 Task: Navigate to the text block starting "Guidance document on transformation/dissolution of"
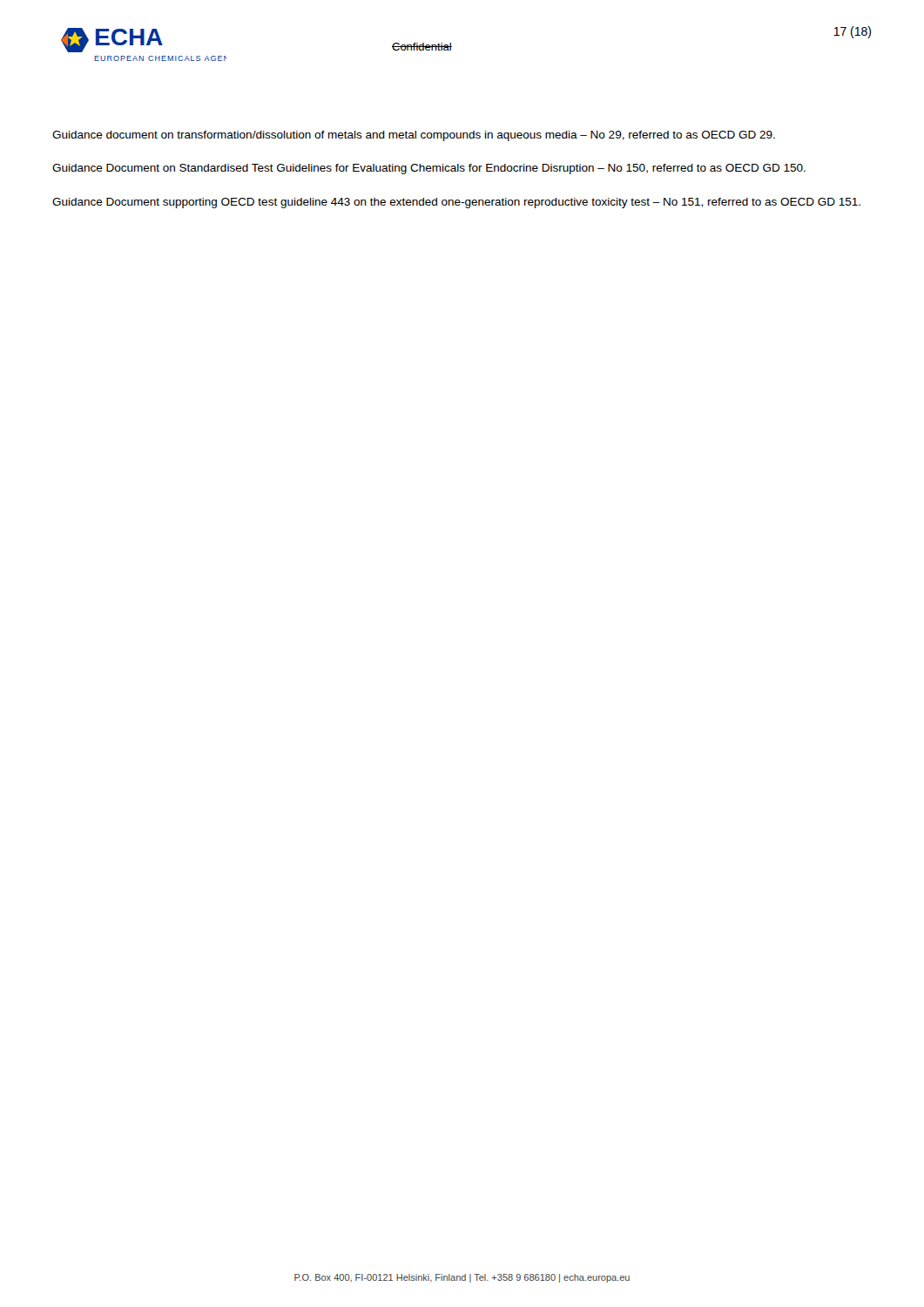(x=414, y=135)
